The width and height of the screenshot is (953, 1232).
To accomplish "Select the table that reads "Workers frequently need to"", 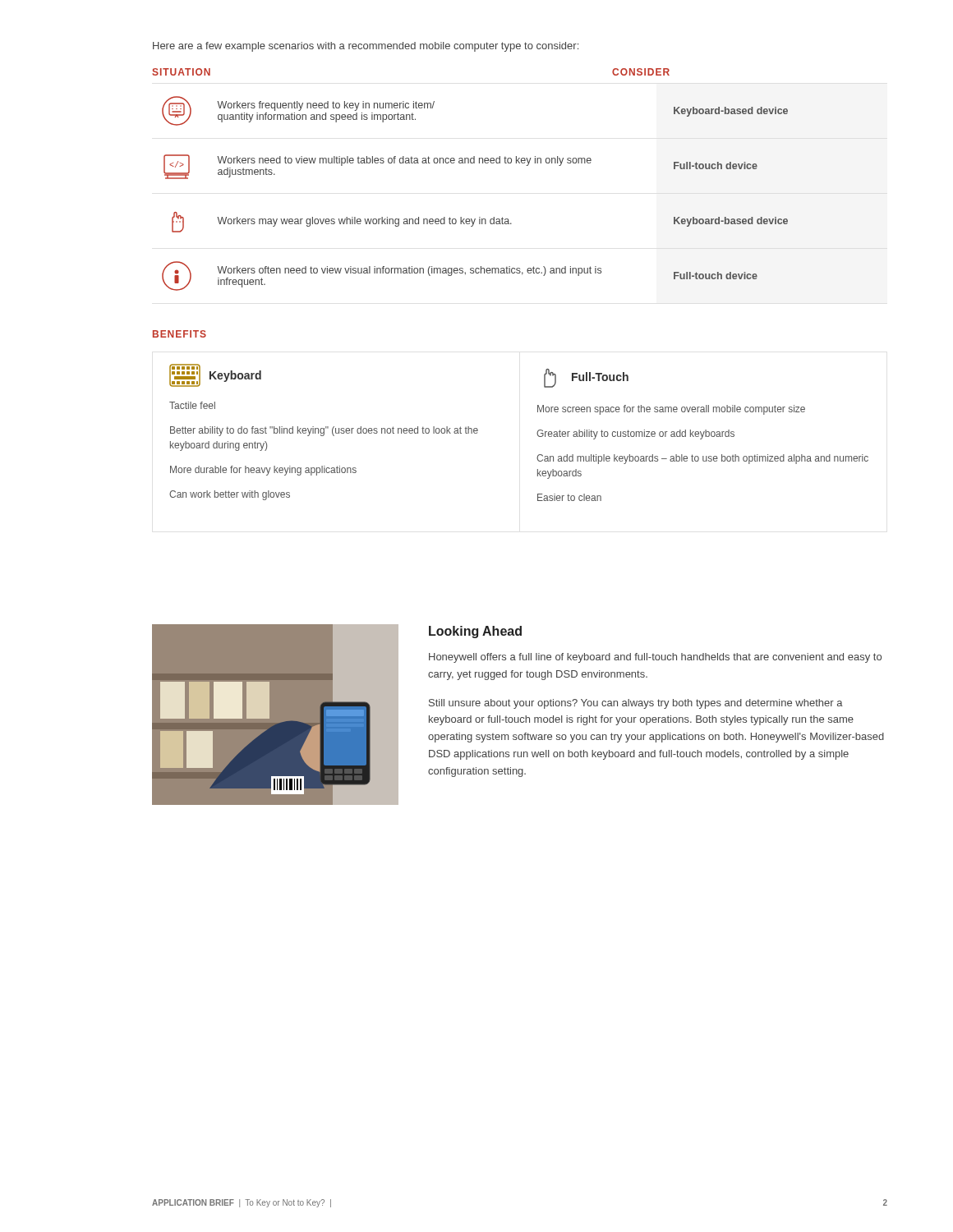I will point(520,193).
